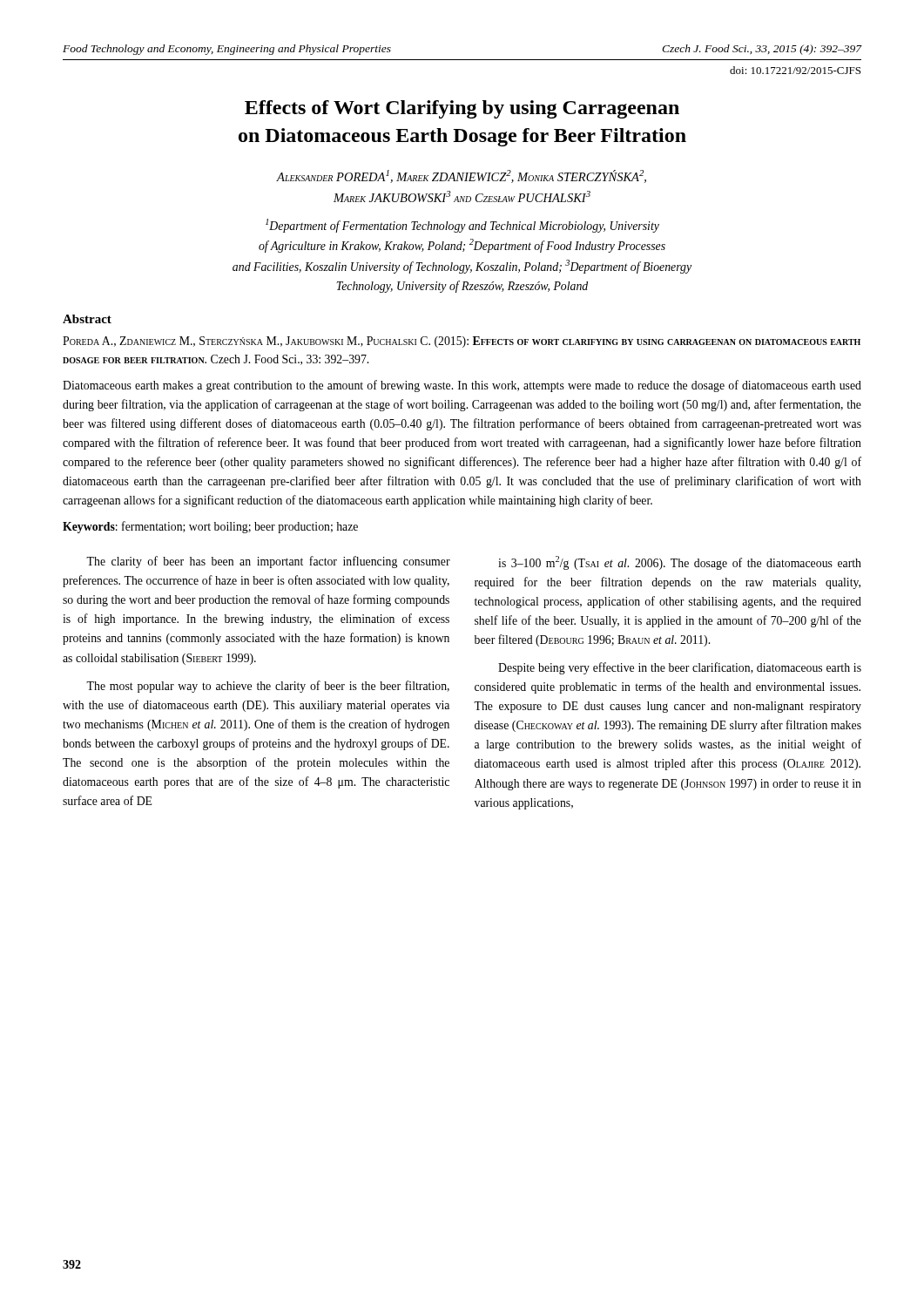Find the text block that reads "1Department of Fermentation Technology and Technical Microbiology,"
924x1307 pixels.
tap(462, 255)
